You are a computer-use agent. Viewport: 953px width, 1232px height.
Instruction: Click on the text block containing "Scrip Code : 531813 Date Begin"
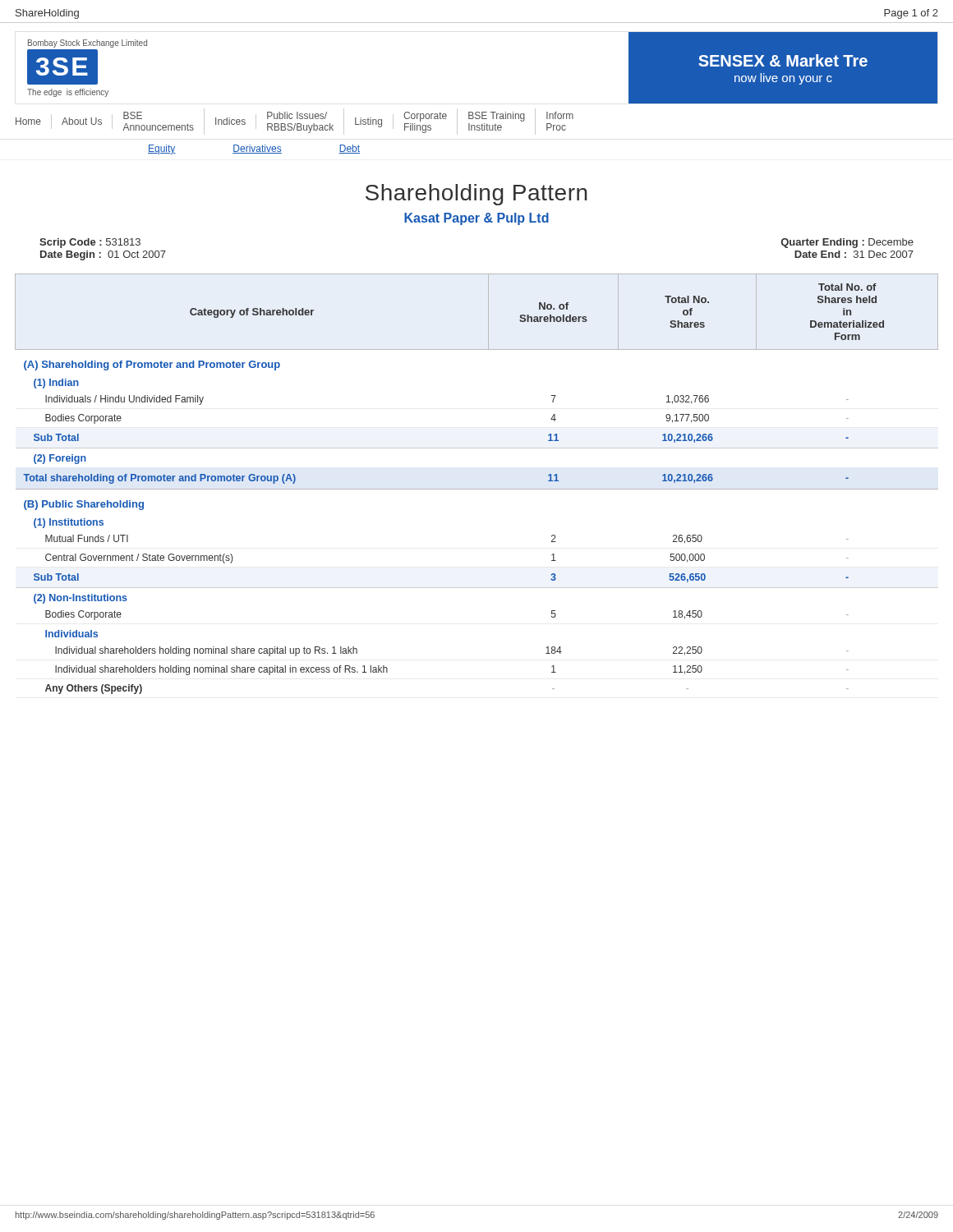coord(87,243)
